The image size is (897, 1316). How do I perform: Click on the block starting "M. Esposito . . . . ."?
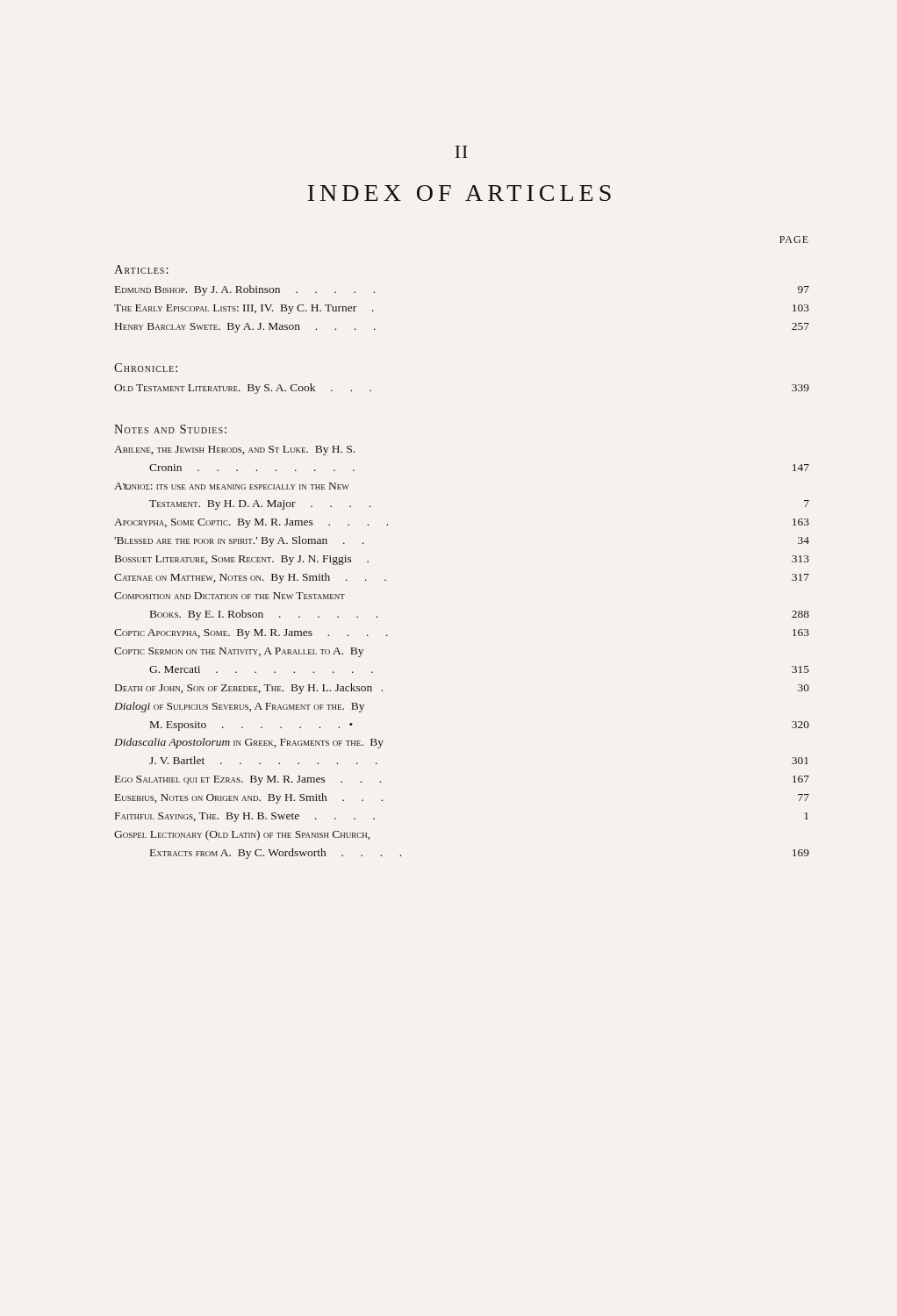(177, 726)
